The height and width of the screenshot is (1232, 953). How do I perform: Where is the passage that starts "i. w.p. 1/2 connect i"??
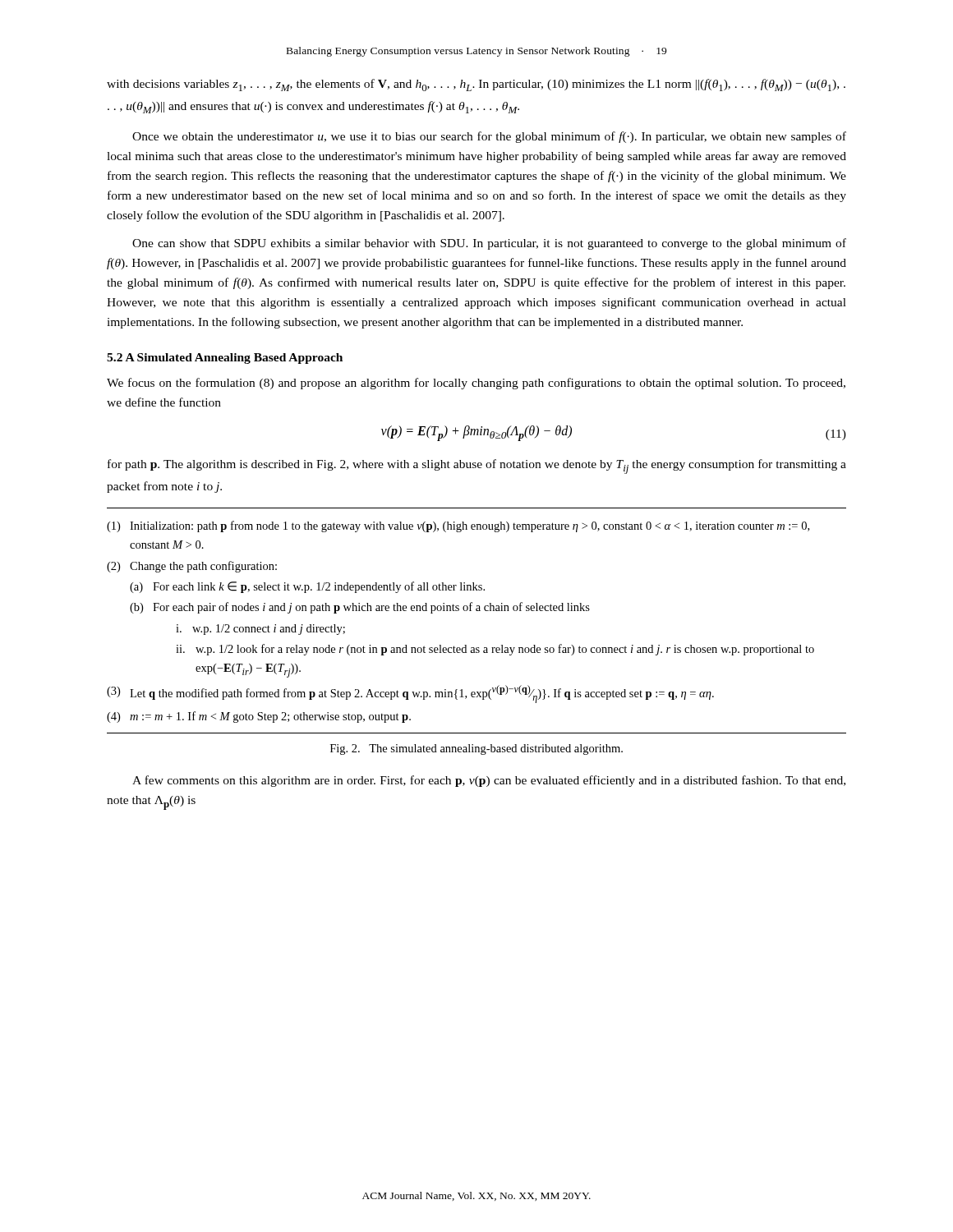261,629
